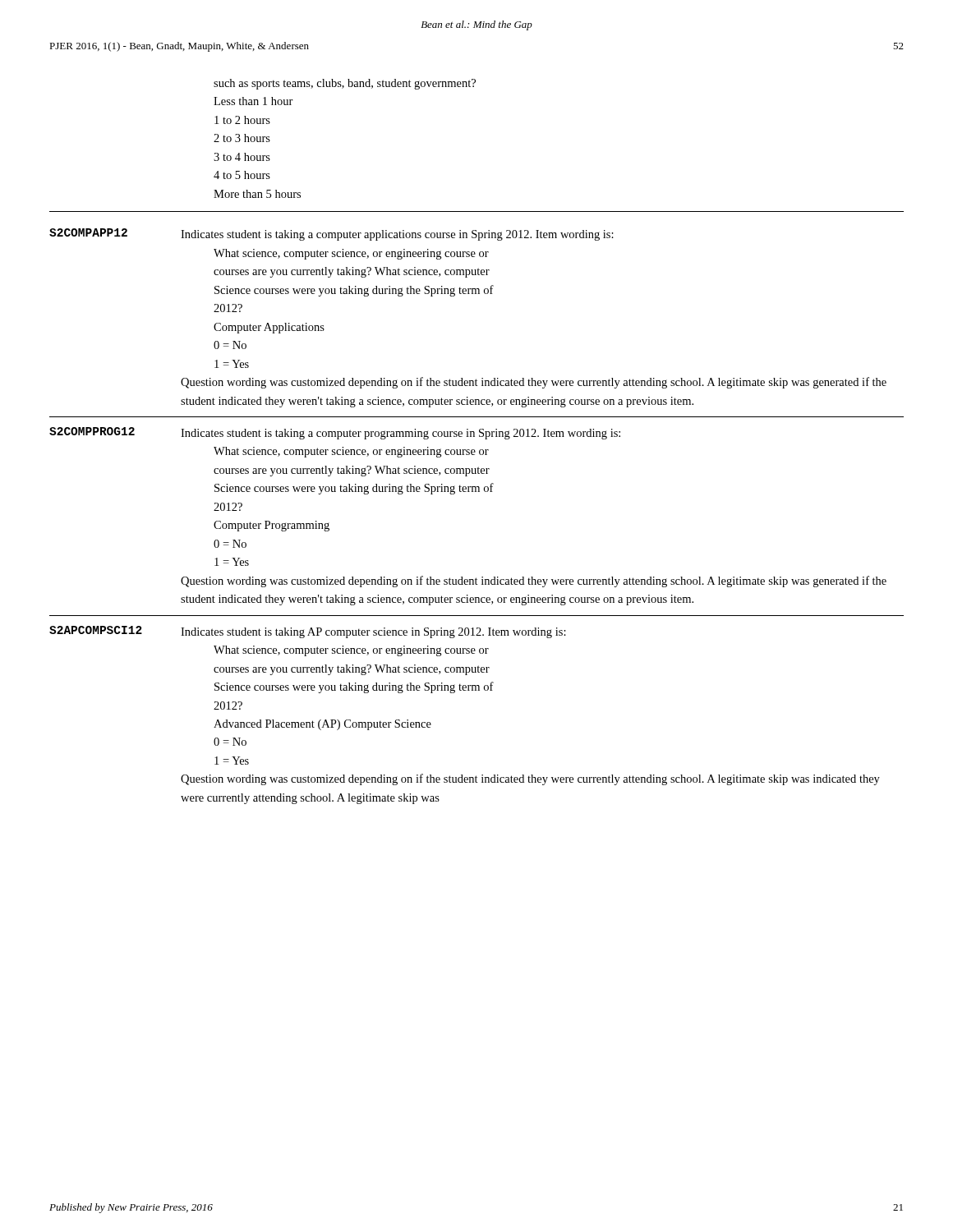This screenshot has width=953, height=1232.
Task: Locate the list item containing "4 to 5 hours"
Action: point(242,175)
